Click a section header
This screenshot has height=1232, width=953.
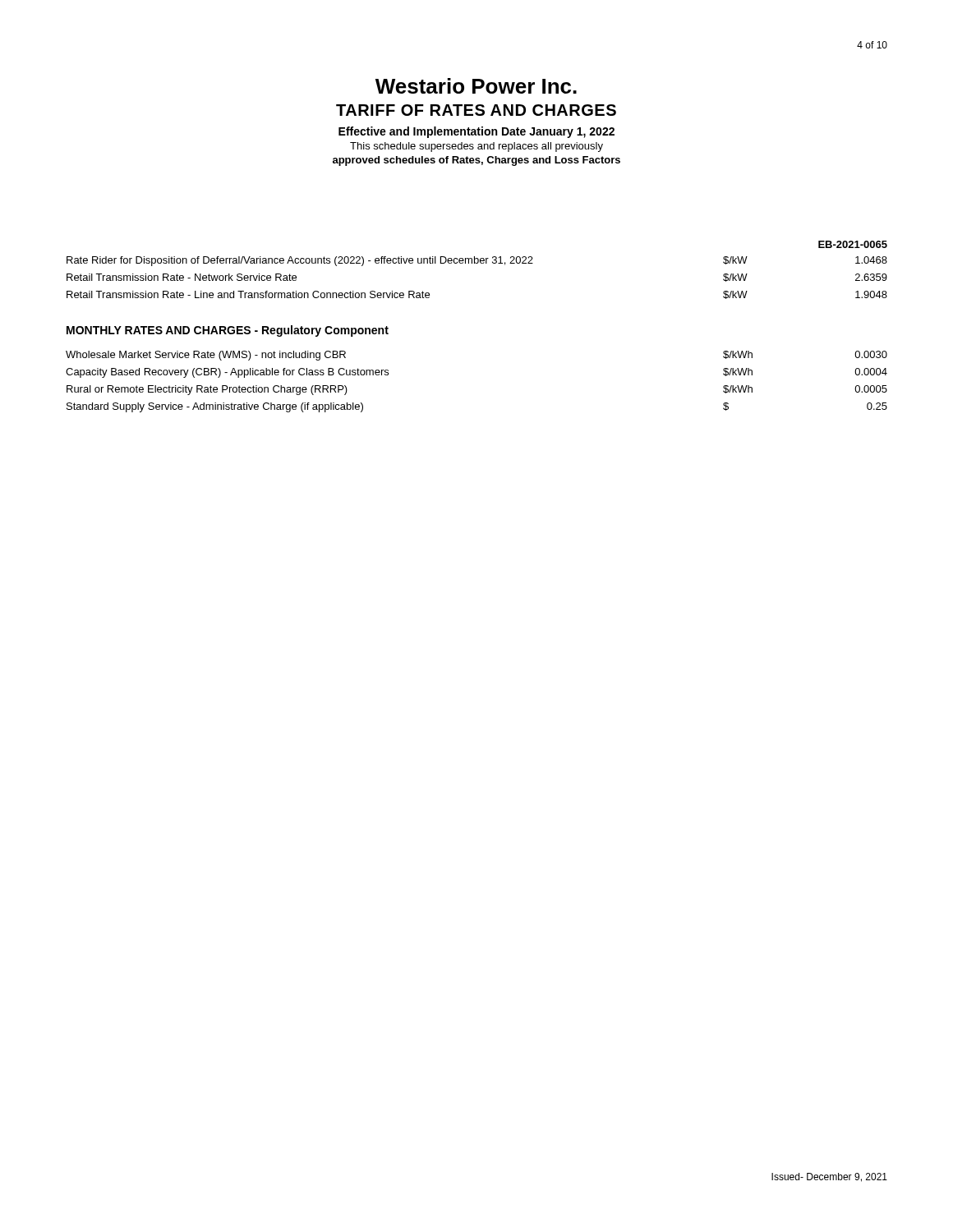(x=227, y=330)
